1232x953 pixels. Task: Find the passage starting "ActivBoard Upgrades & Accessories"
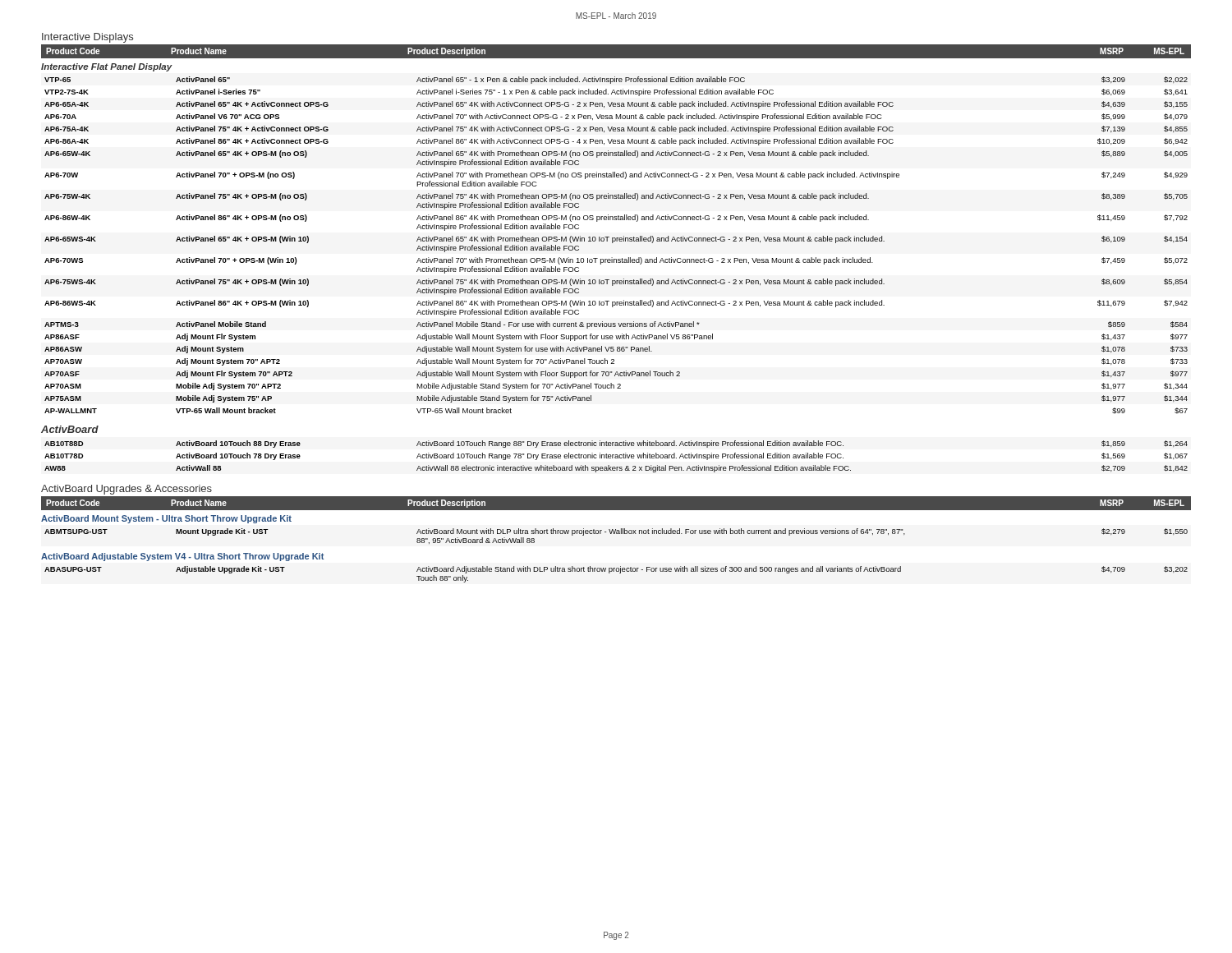127,488
